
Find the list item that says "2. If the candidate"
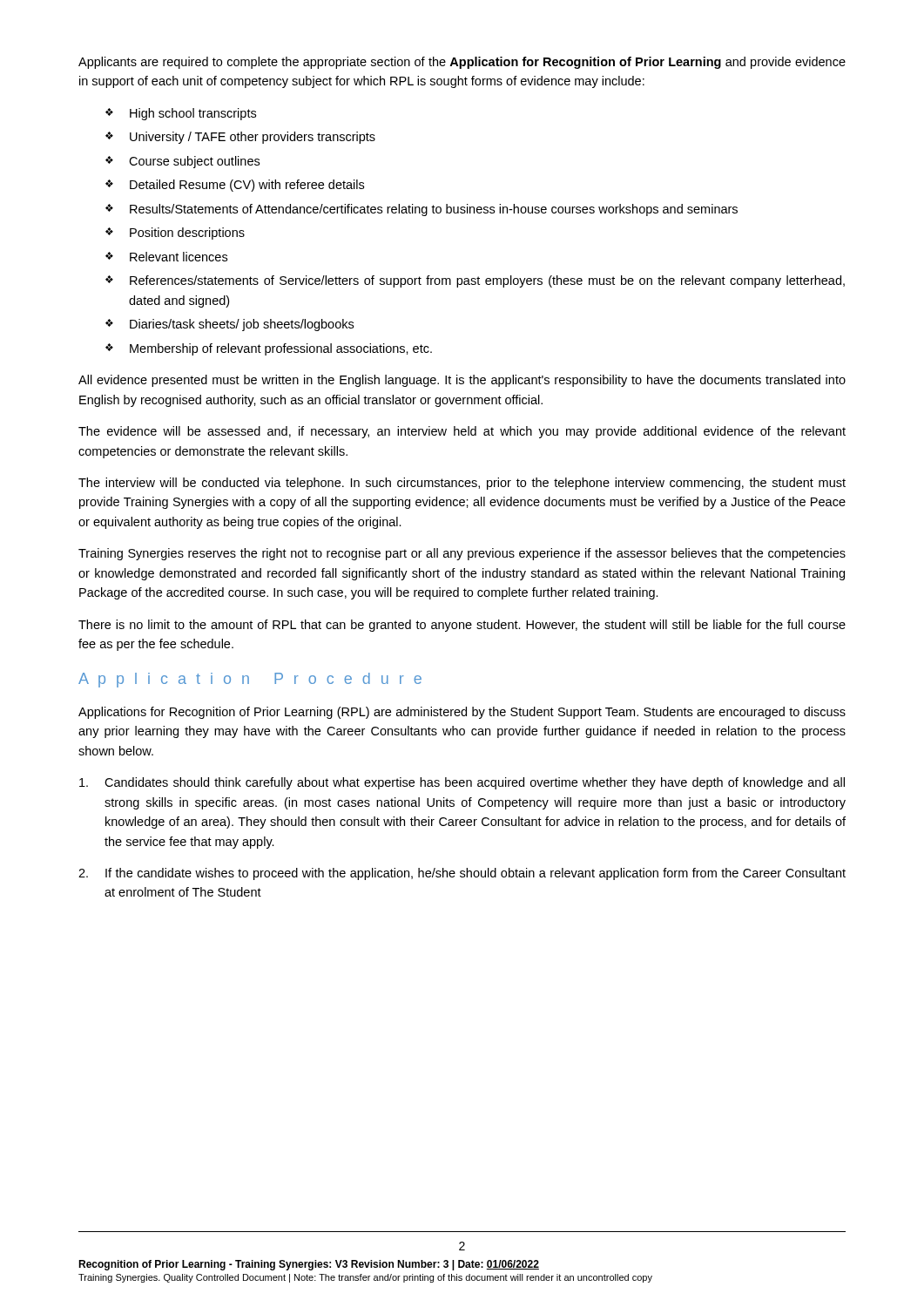pyautogui.click(x=462, y=883)
